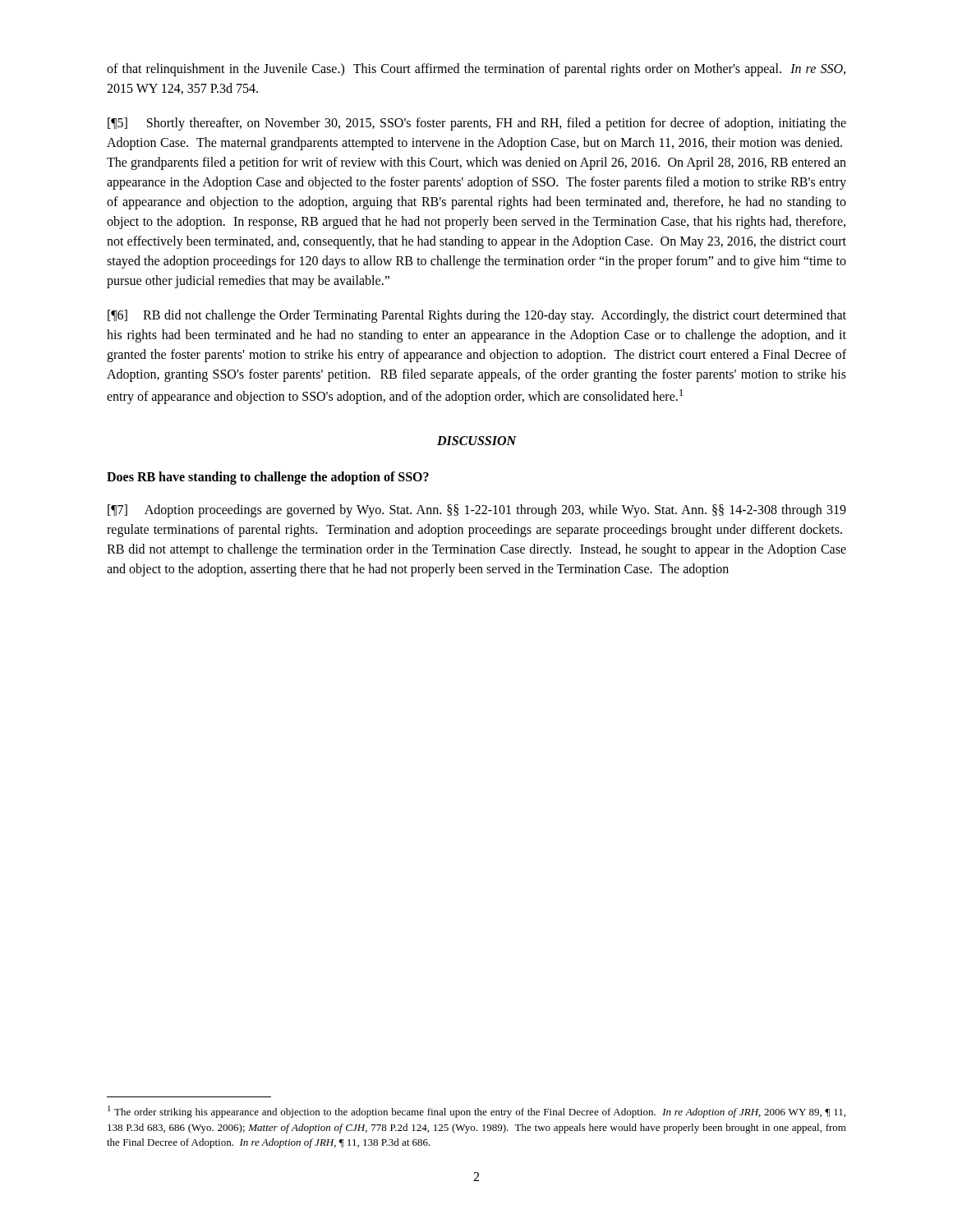
Task: Navigate to the text block starting "1 The order striking his appearance and"
Action: tap(476, 1126)
